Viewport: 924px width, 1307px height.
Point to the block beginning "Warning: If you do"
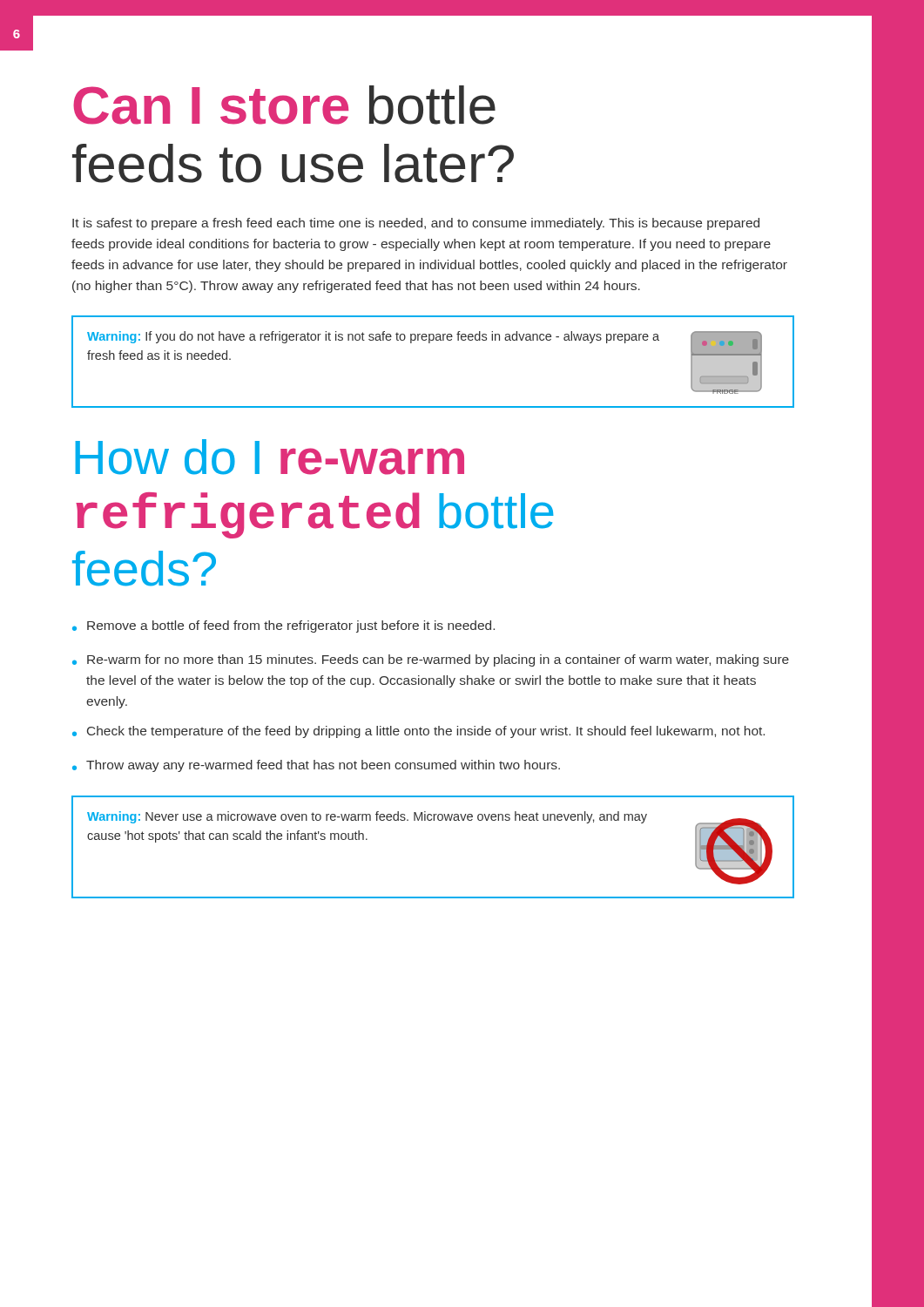click(373, 346)
